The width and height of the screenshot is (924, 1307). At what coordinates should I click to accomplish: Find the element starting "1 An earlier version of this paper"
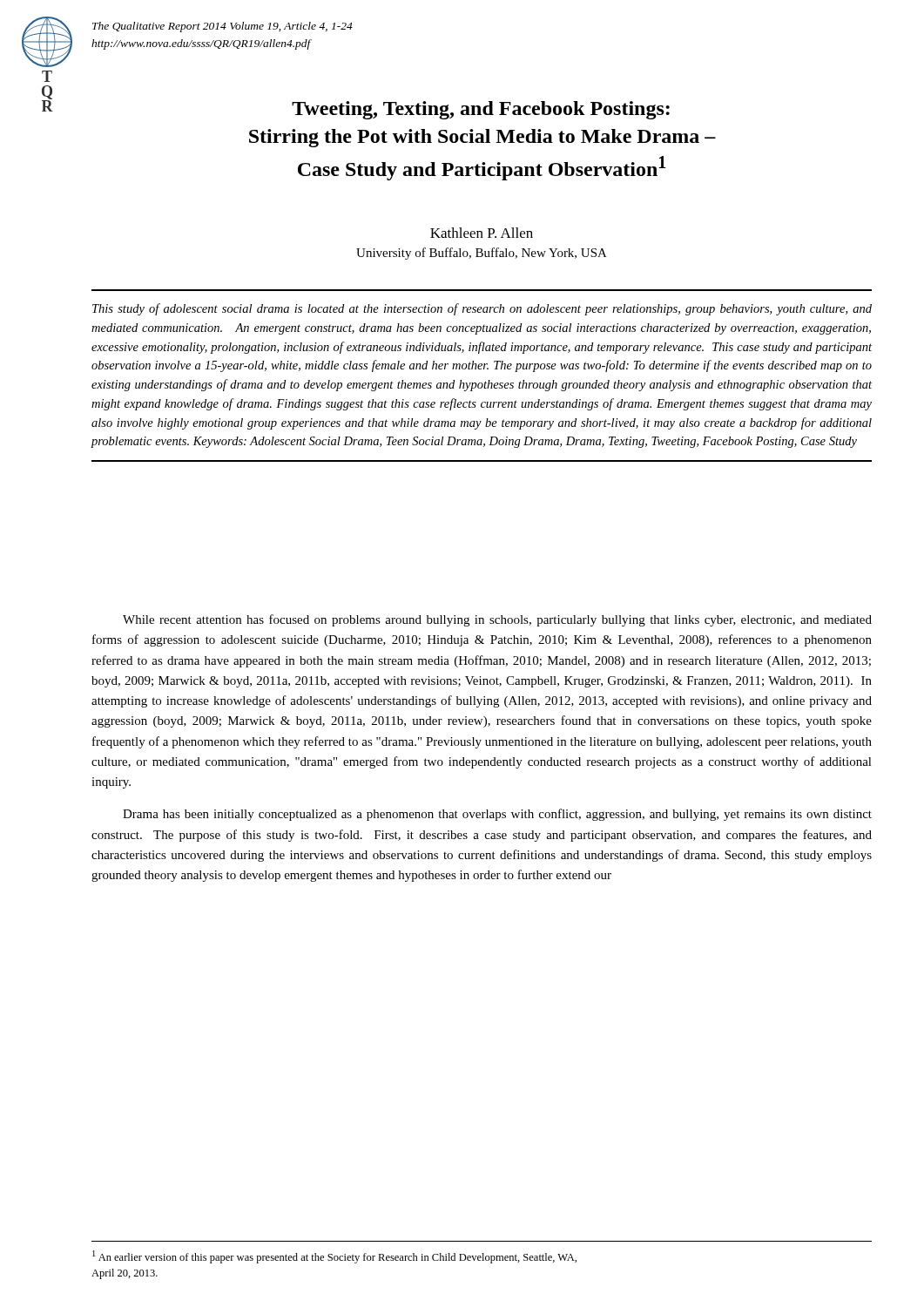482,1264
